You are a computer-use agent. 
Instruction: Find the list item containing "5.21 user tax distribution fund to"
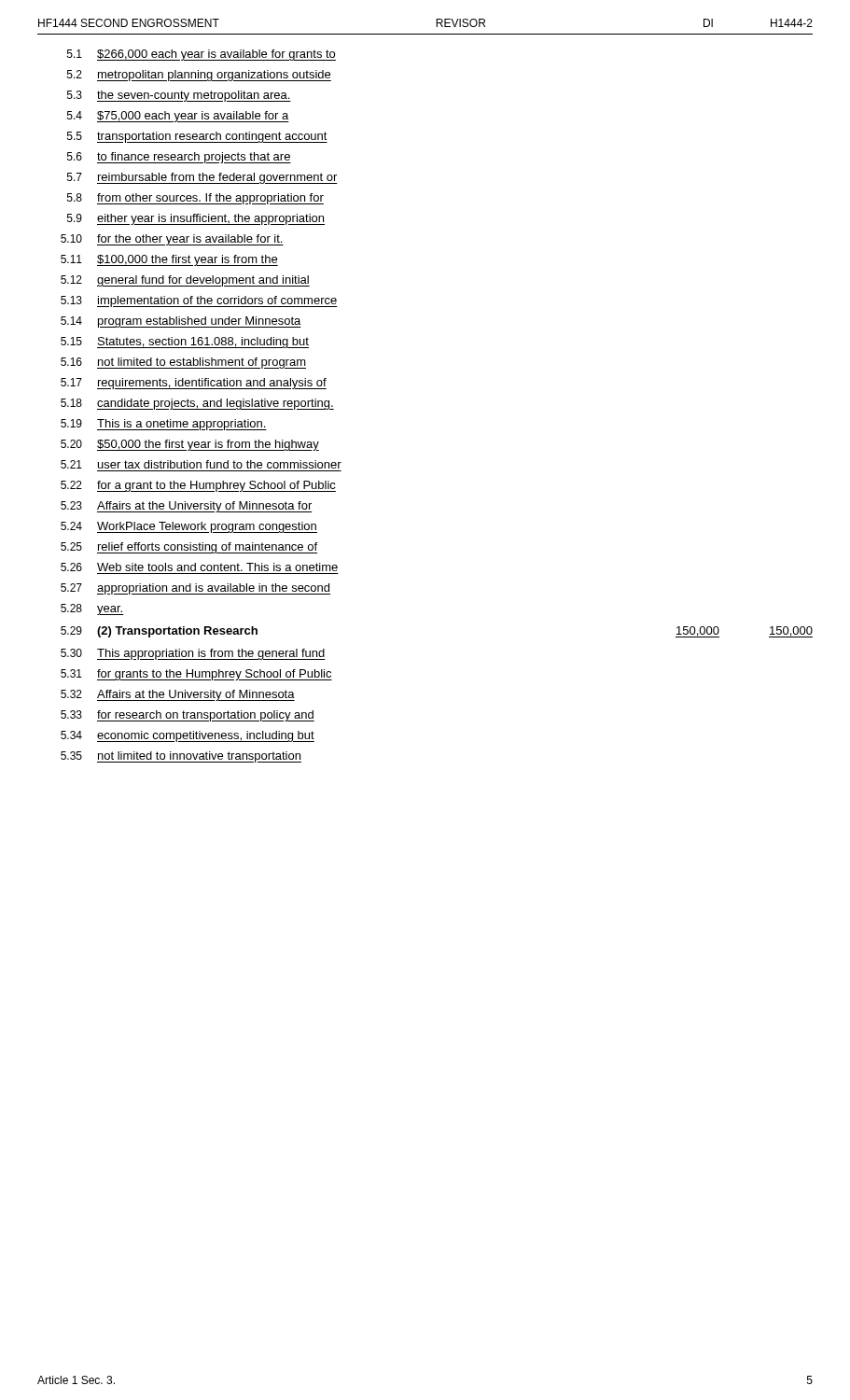click(336, 464)
